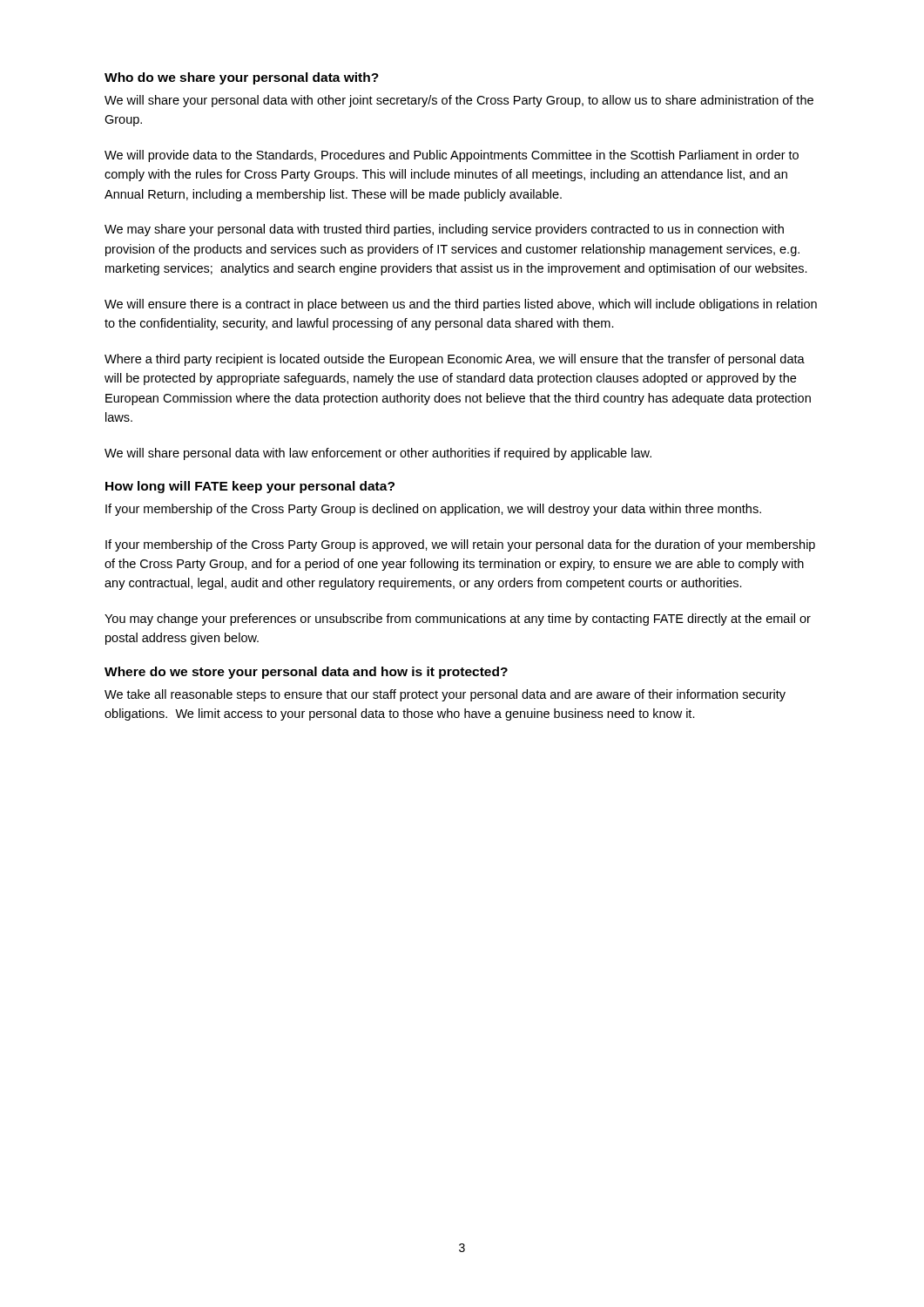Locate the block of text that opens with "We take all reasonable"
The height and width of the screenshot is (1307, 924).
pos(445,704)
